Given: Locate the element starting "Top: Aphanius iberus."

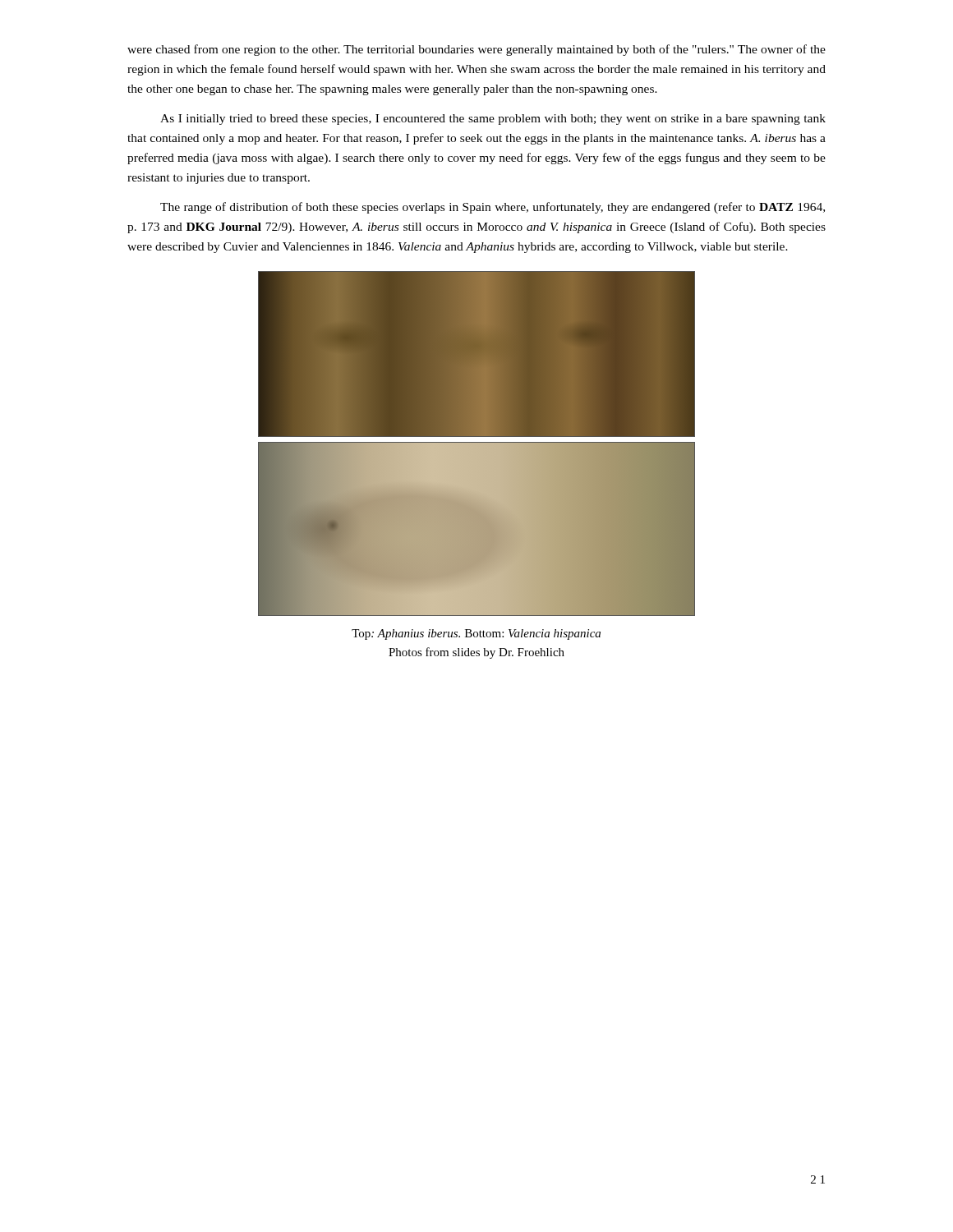Looking at the screenshot, I should coord(476,643).
